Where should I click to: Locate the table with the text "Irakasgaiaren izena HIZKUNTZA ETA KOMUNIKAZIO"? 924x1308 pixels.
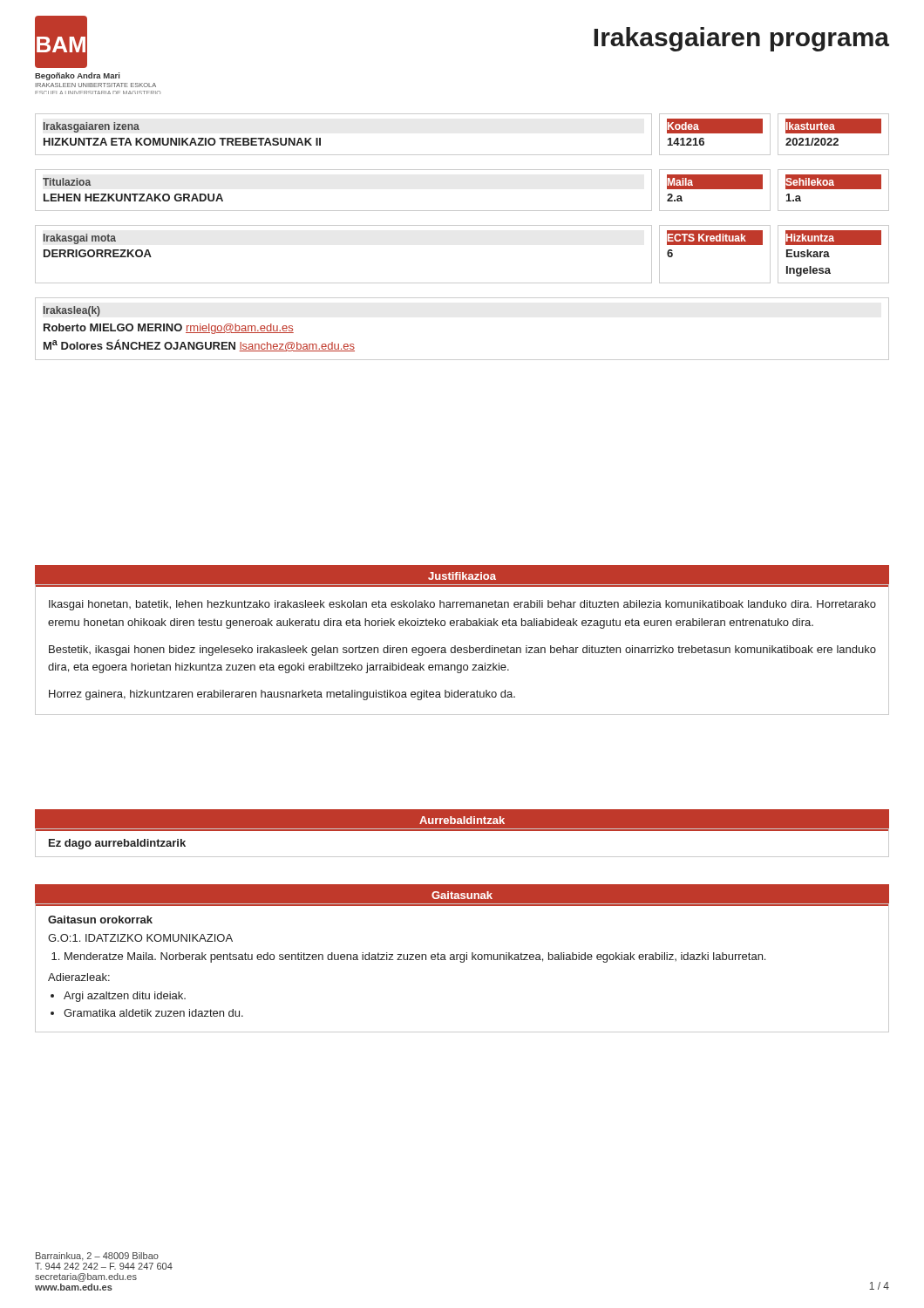(x=462, y=134)
